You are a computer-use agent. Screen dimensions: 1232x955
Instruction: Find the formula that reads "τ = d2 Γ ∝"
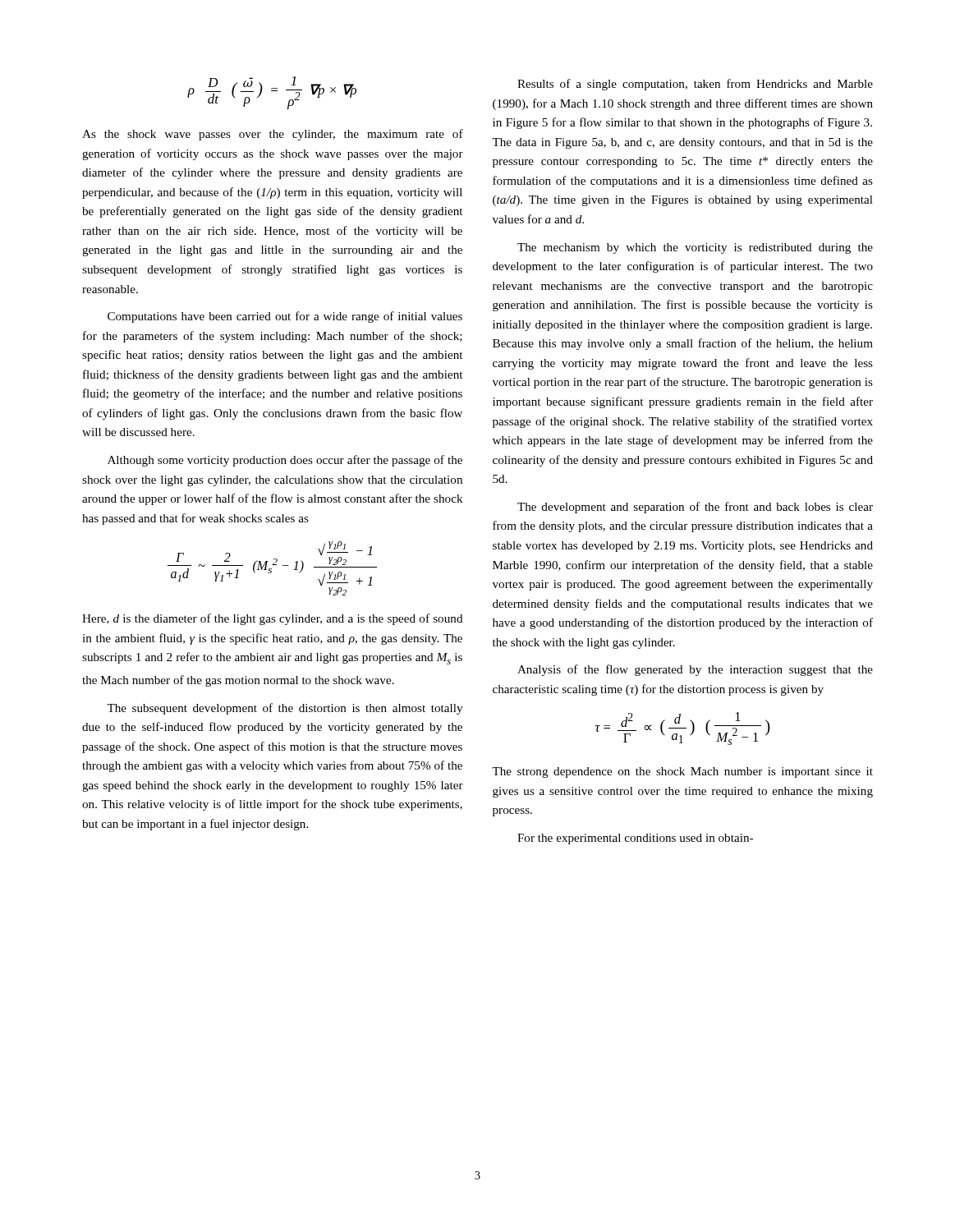coord(683,729)
